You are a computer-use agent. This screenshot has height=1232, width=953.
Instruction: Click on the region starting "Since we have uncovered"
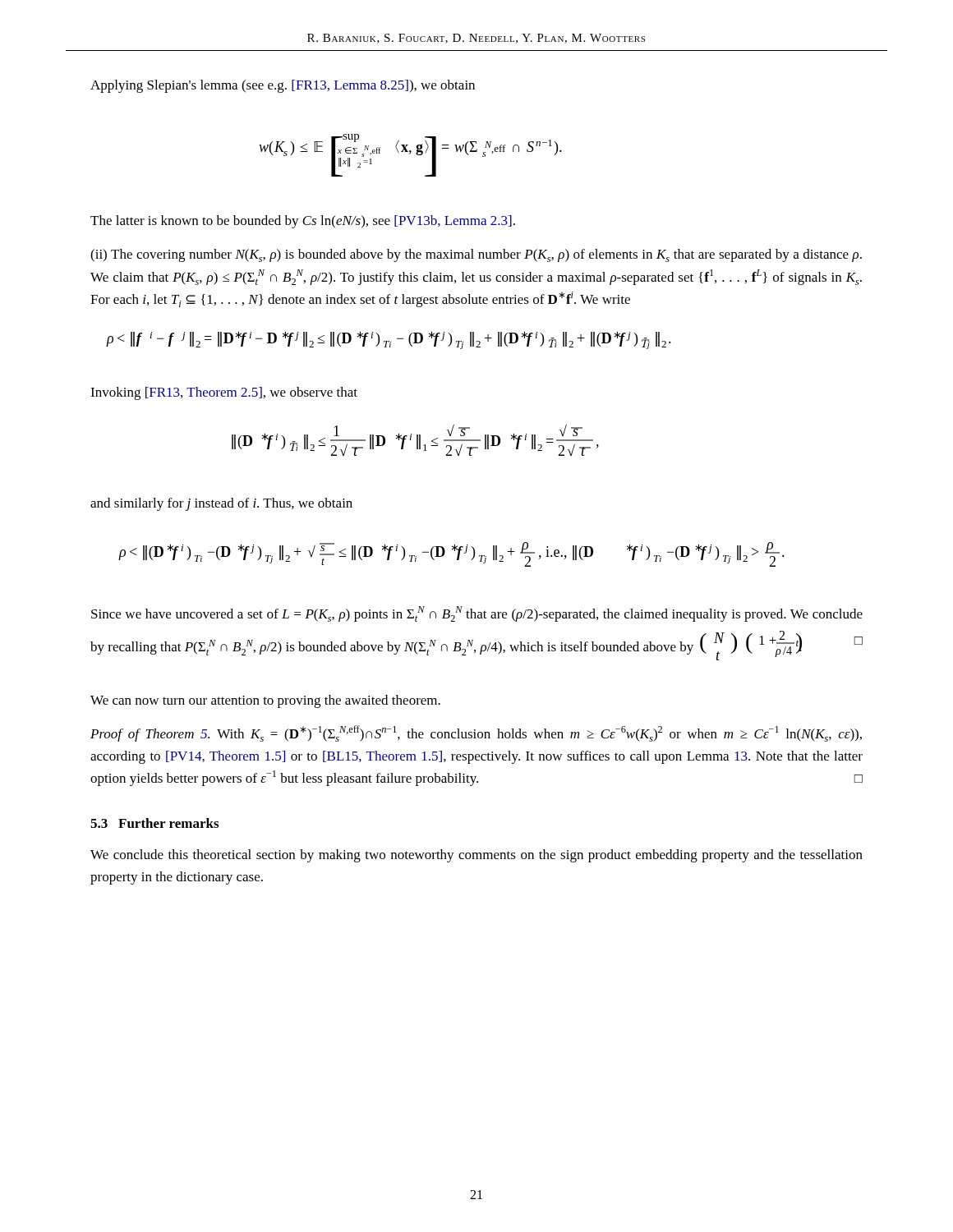(x=476, y=637)
